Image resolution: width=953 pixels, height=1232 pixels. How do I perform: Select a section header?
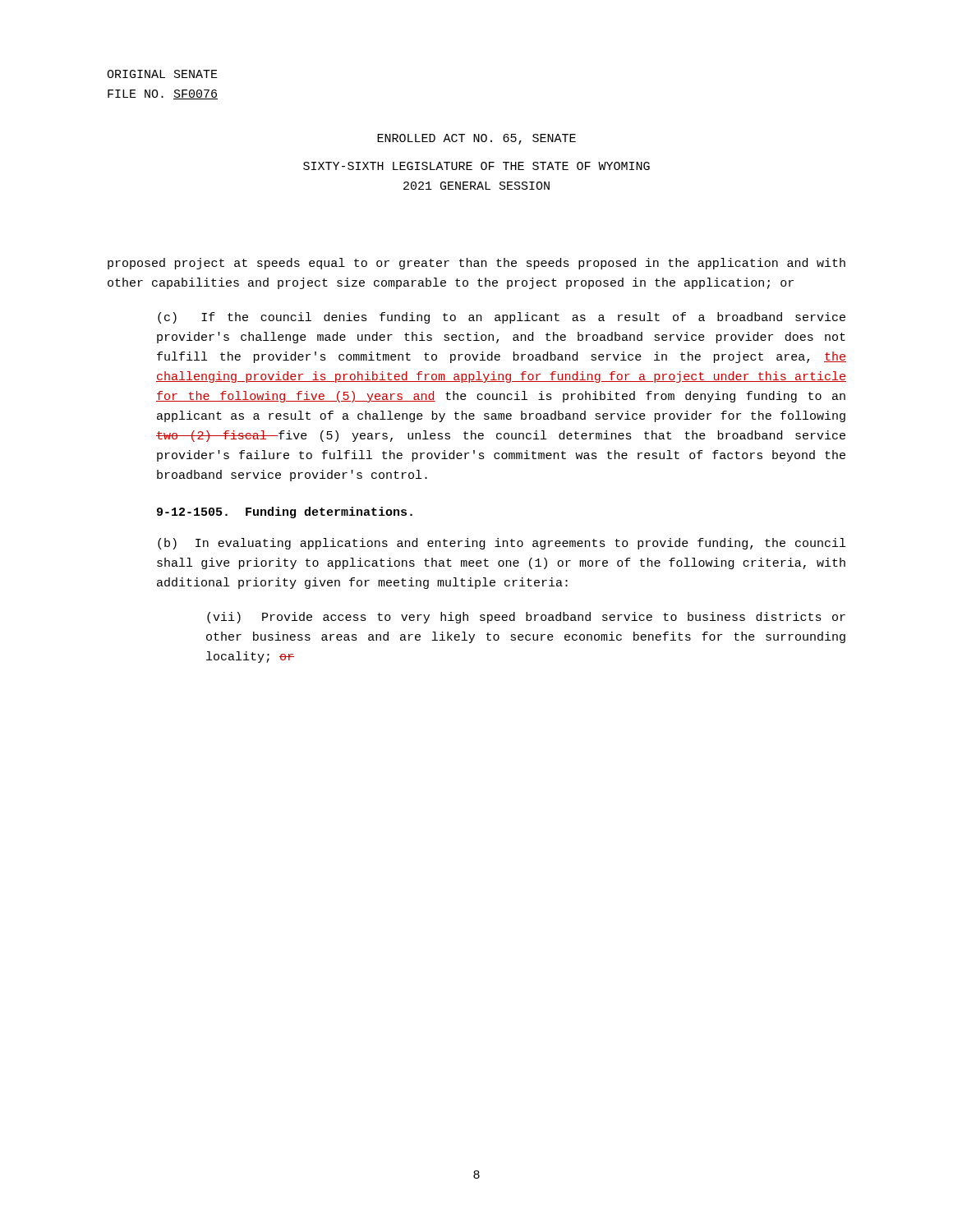pos(286,513)
